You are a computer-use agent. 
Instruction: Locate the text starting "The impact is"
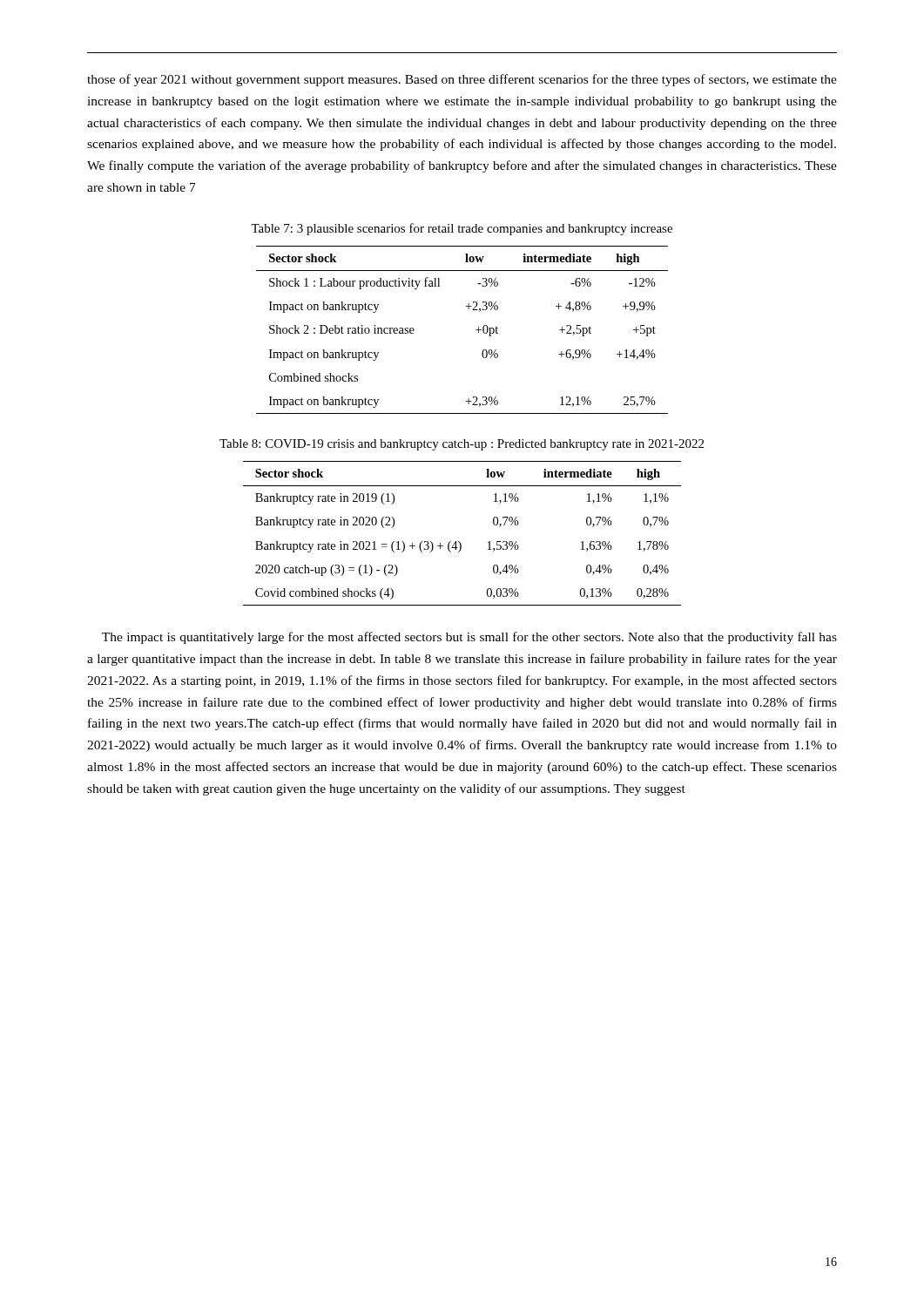click(462, 712)
